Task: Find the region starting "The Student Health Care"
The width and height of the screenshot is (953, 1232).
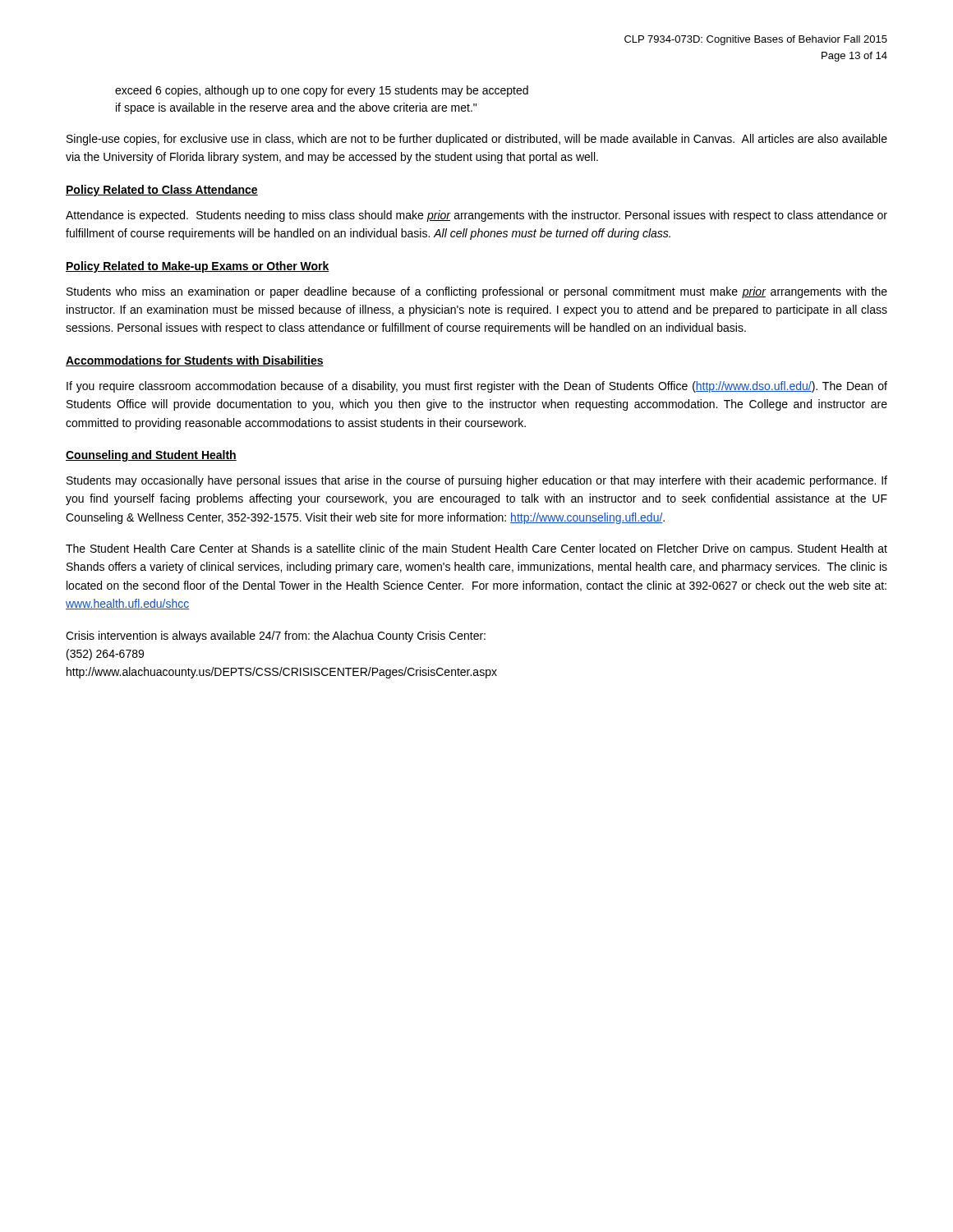Action: (476, 576)
